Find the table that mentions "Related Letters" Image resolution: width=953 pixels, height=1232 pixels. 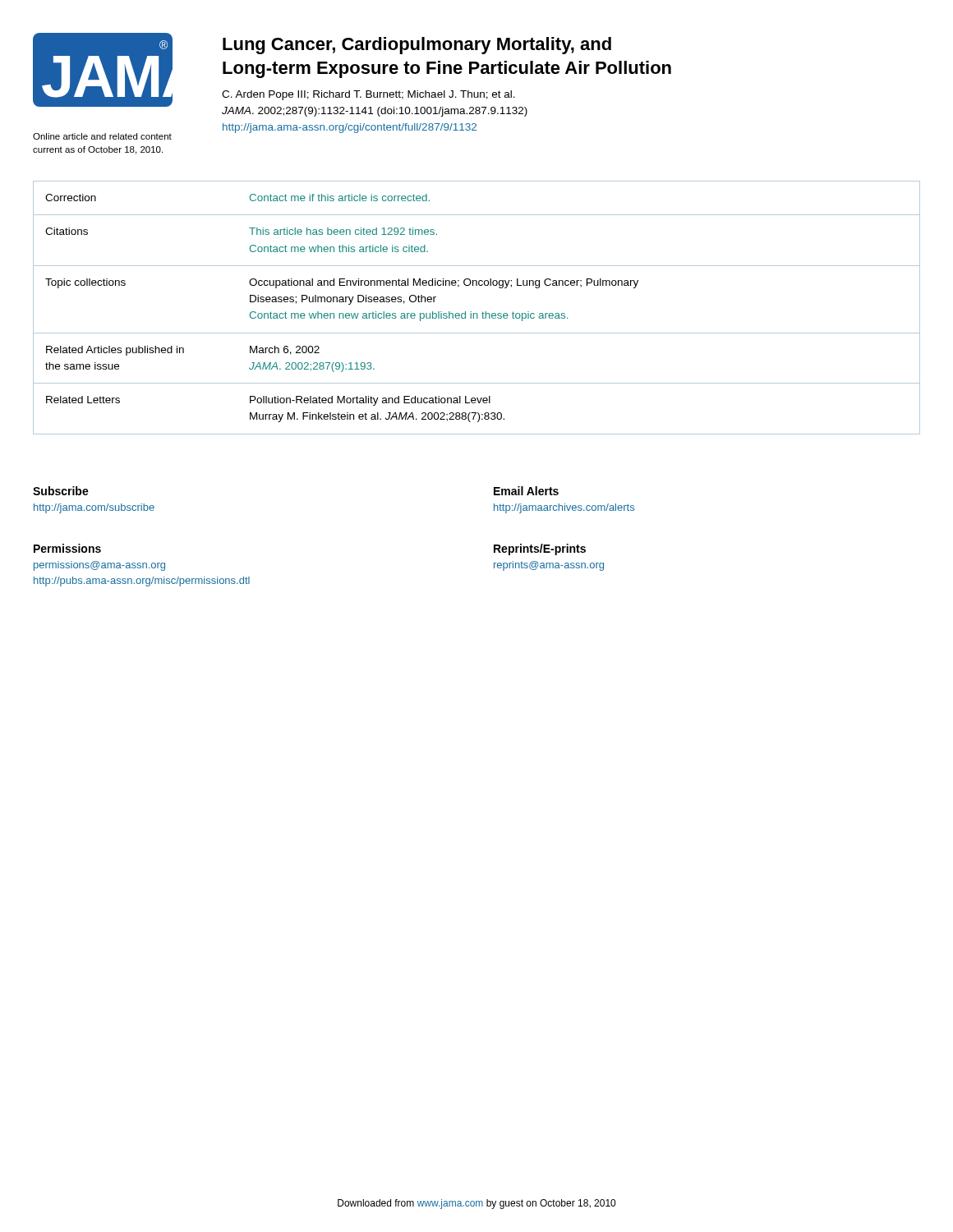click(476, 307)
